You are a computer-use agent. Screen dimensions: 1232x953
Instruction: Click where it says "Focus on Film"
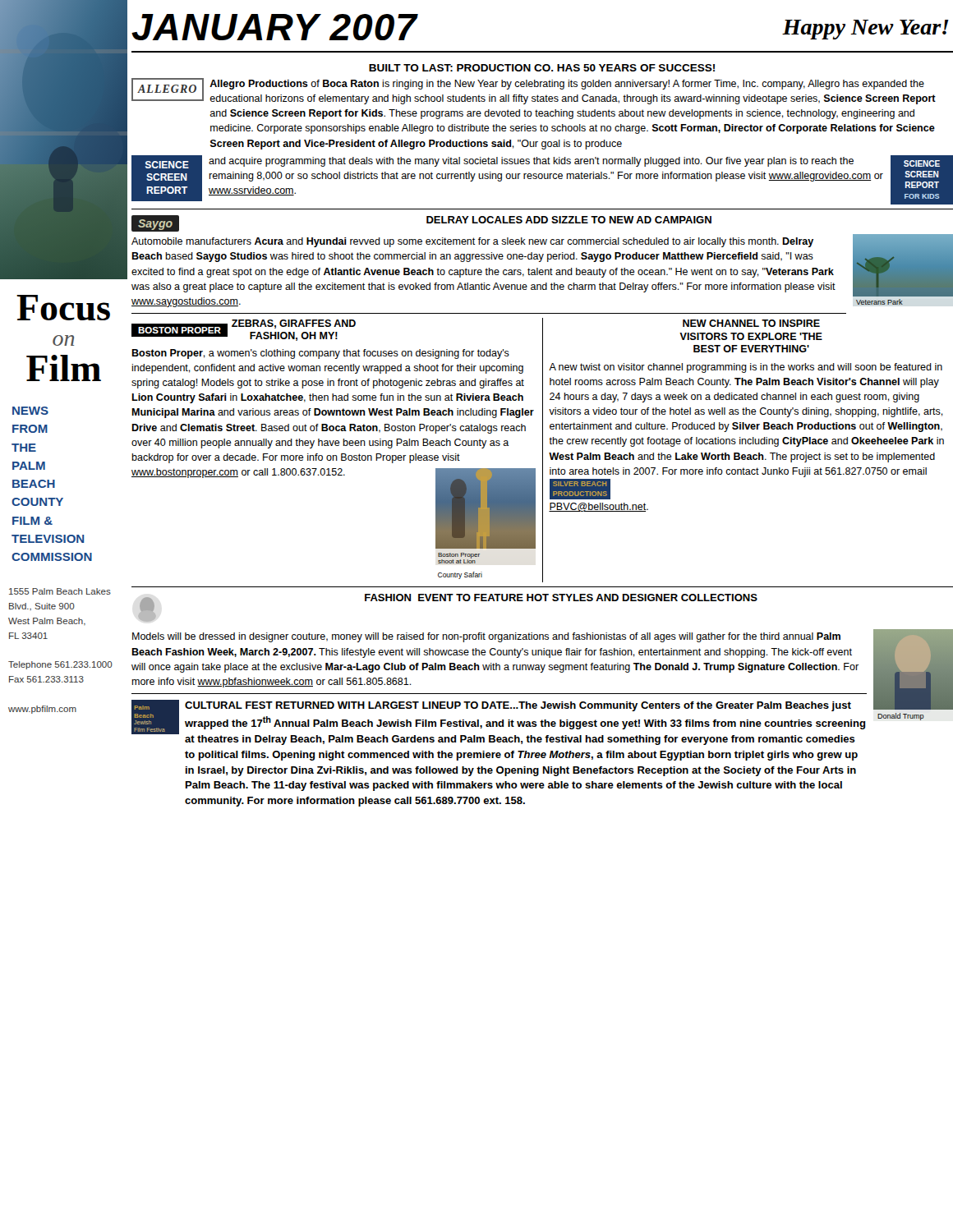64,338
